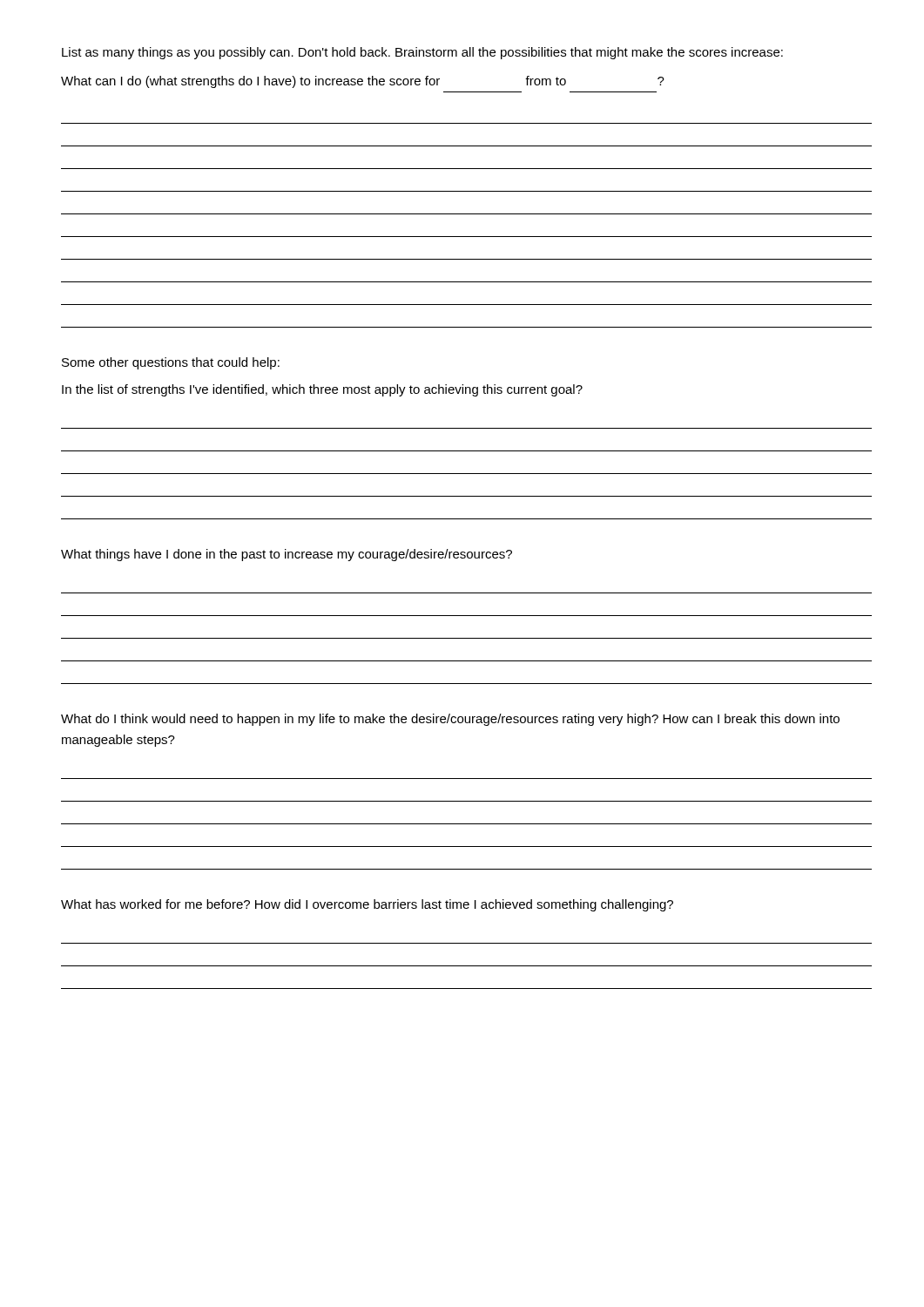Screen dimensions: 1307x924
Task: Locate the text block with the text "What do I think would need to"
Action: coord(451,729)
